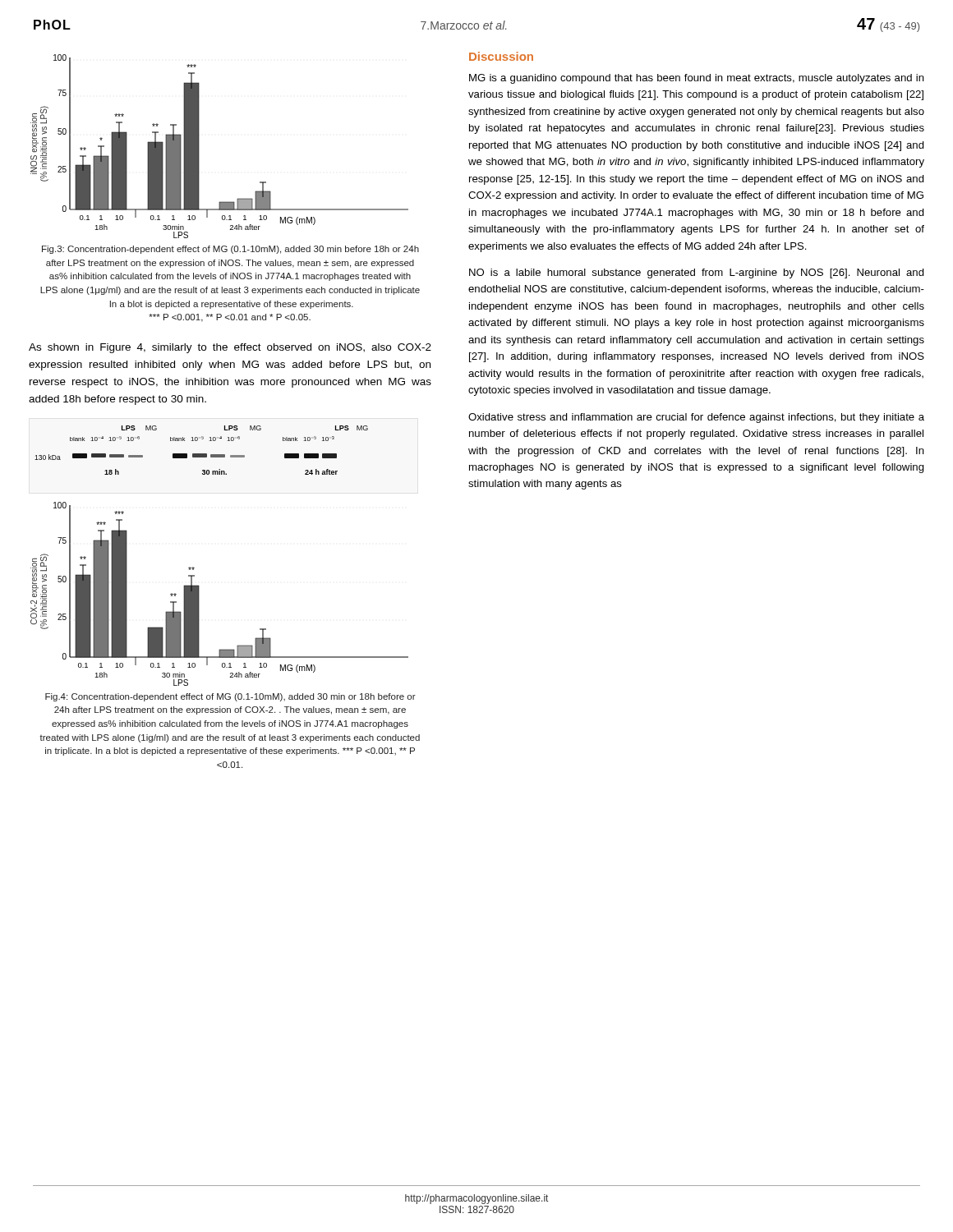Locate the text block with the text "MG is a guanidino compound that"
Image resolution: width=953 pixels, height=1232 pixels.
[x=696, y=162]
